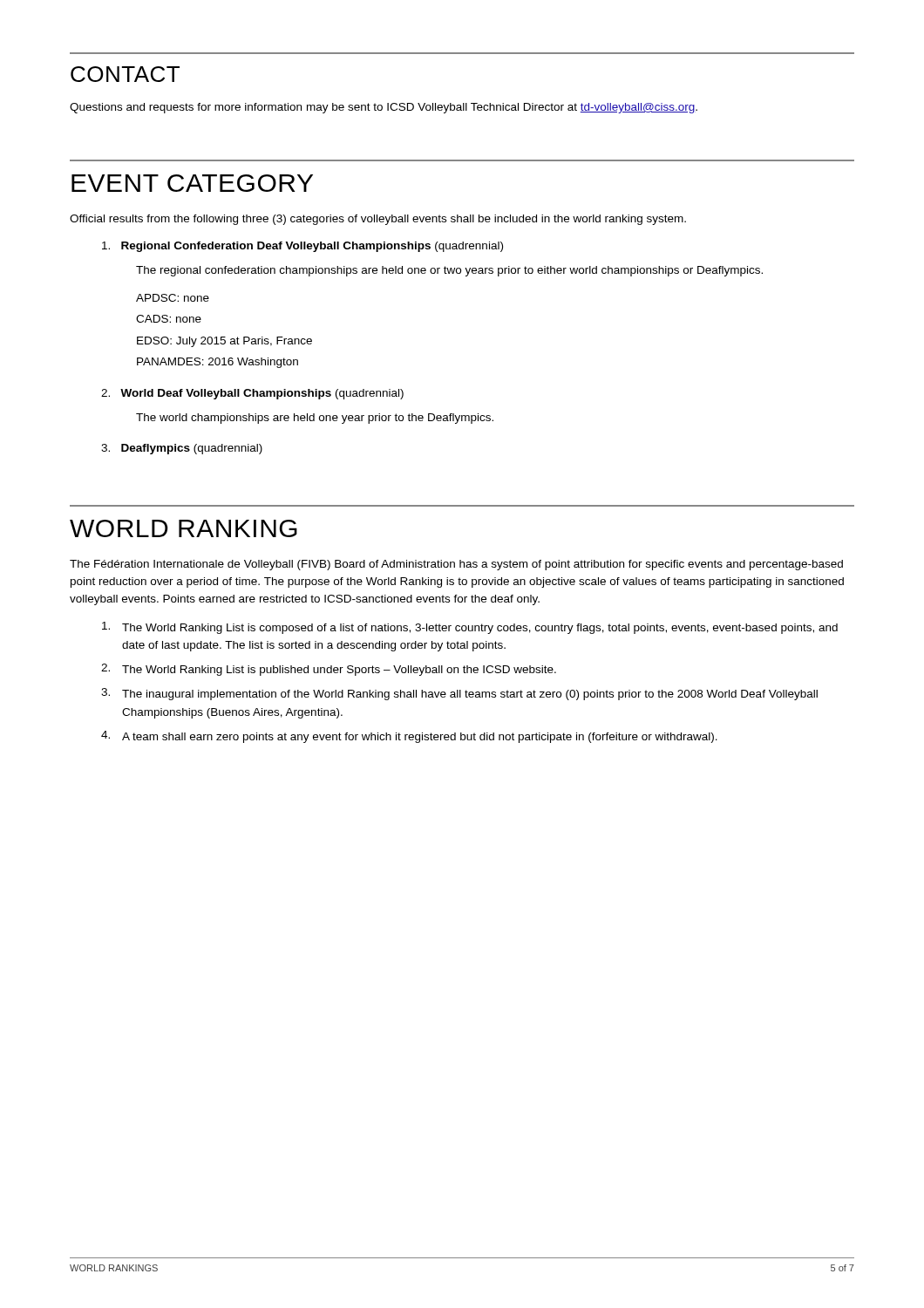The width and height of the screenshot is (924, 1308).
Task: Locate the block of text that opens with "Official results from"
Action: pos(378,219)
